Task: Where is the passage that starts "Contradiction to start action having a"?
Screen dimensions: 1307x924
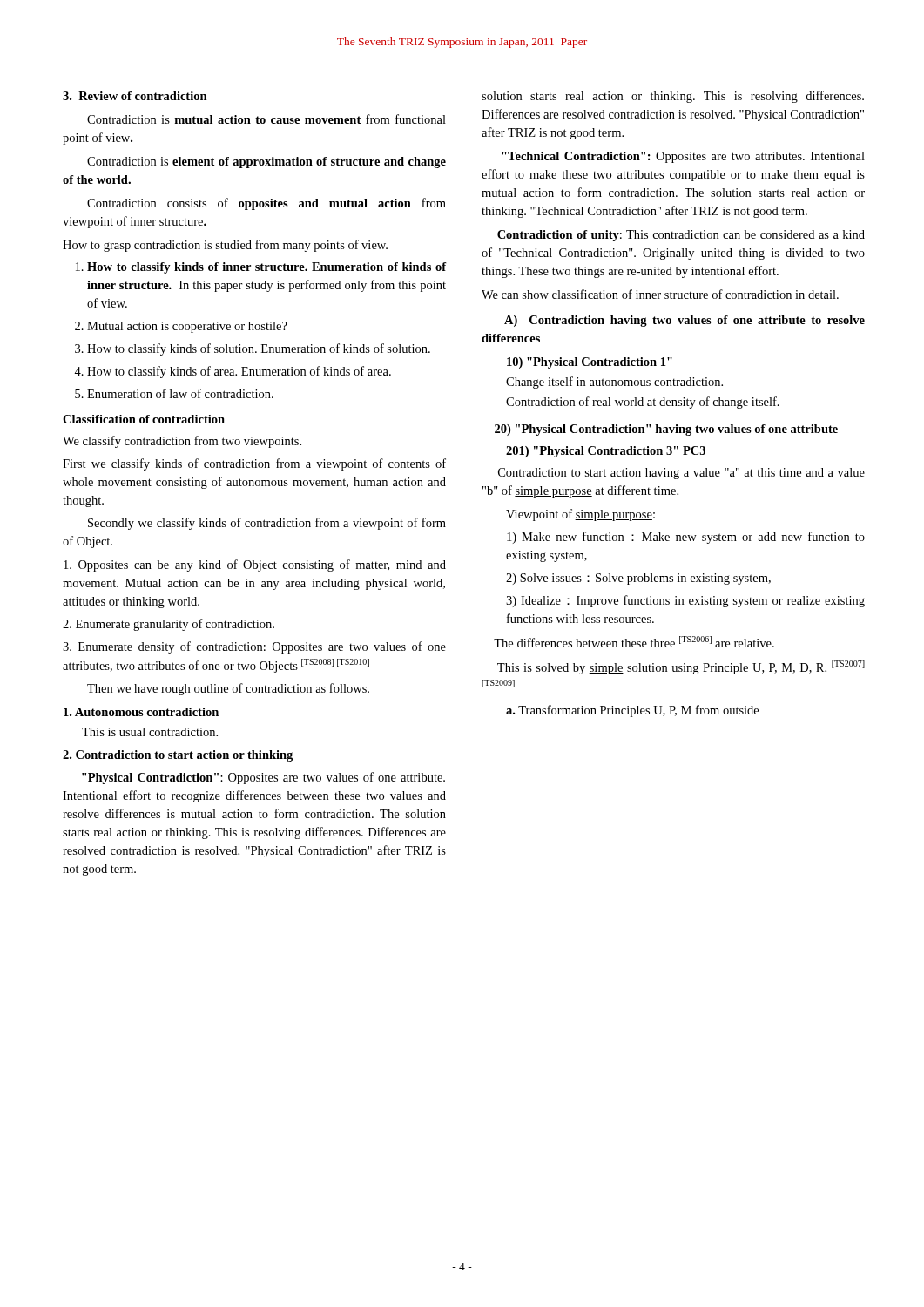Action: click(673, 482)
